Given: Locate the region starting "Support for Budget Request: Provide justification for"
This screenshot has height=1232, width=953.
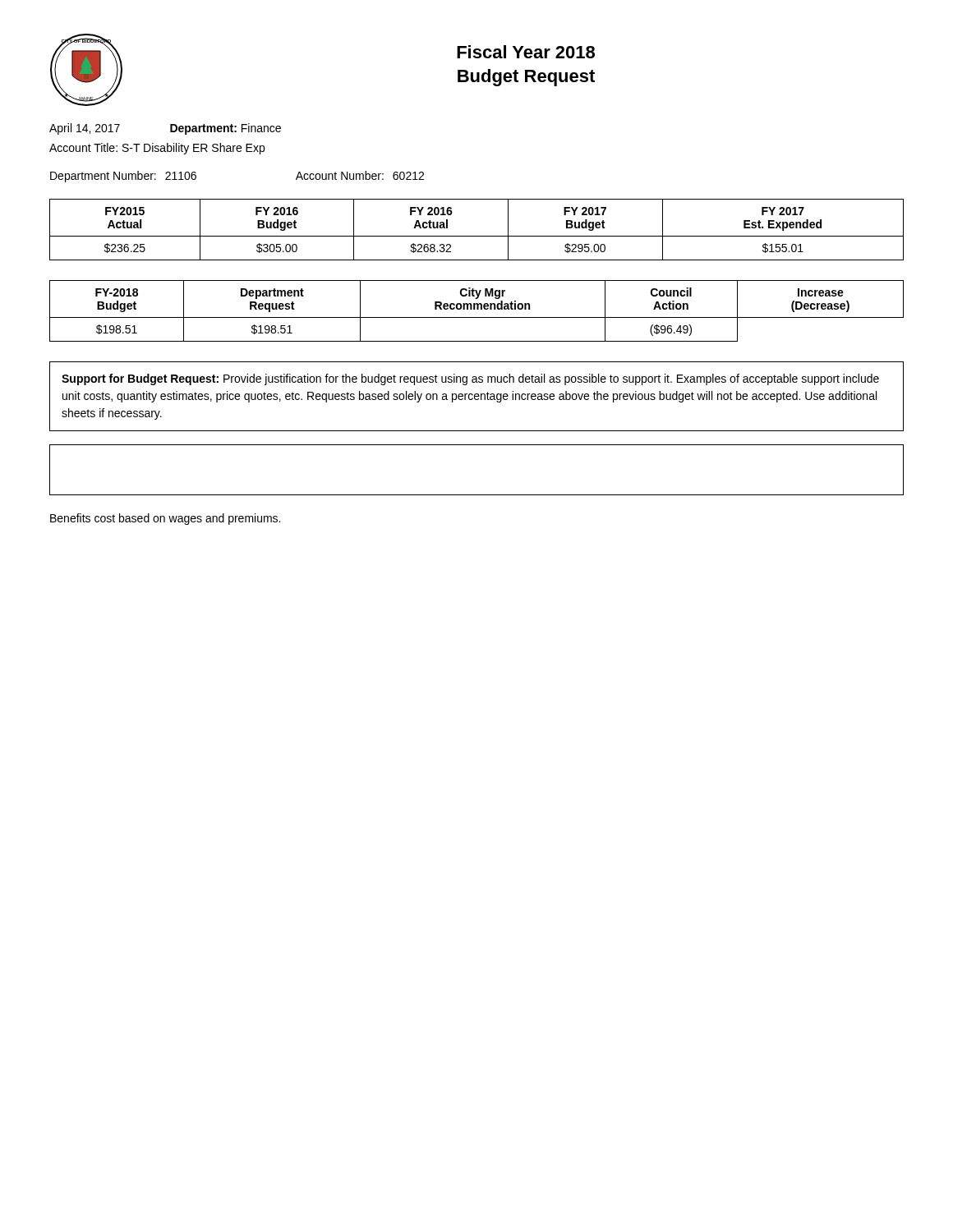Looking at the screenshot, I should [x=470, y=396].
